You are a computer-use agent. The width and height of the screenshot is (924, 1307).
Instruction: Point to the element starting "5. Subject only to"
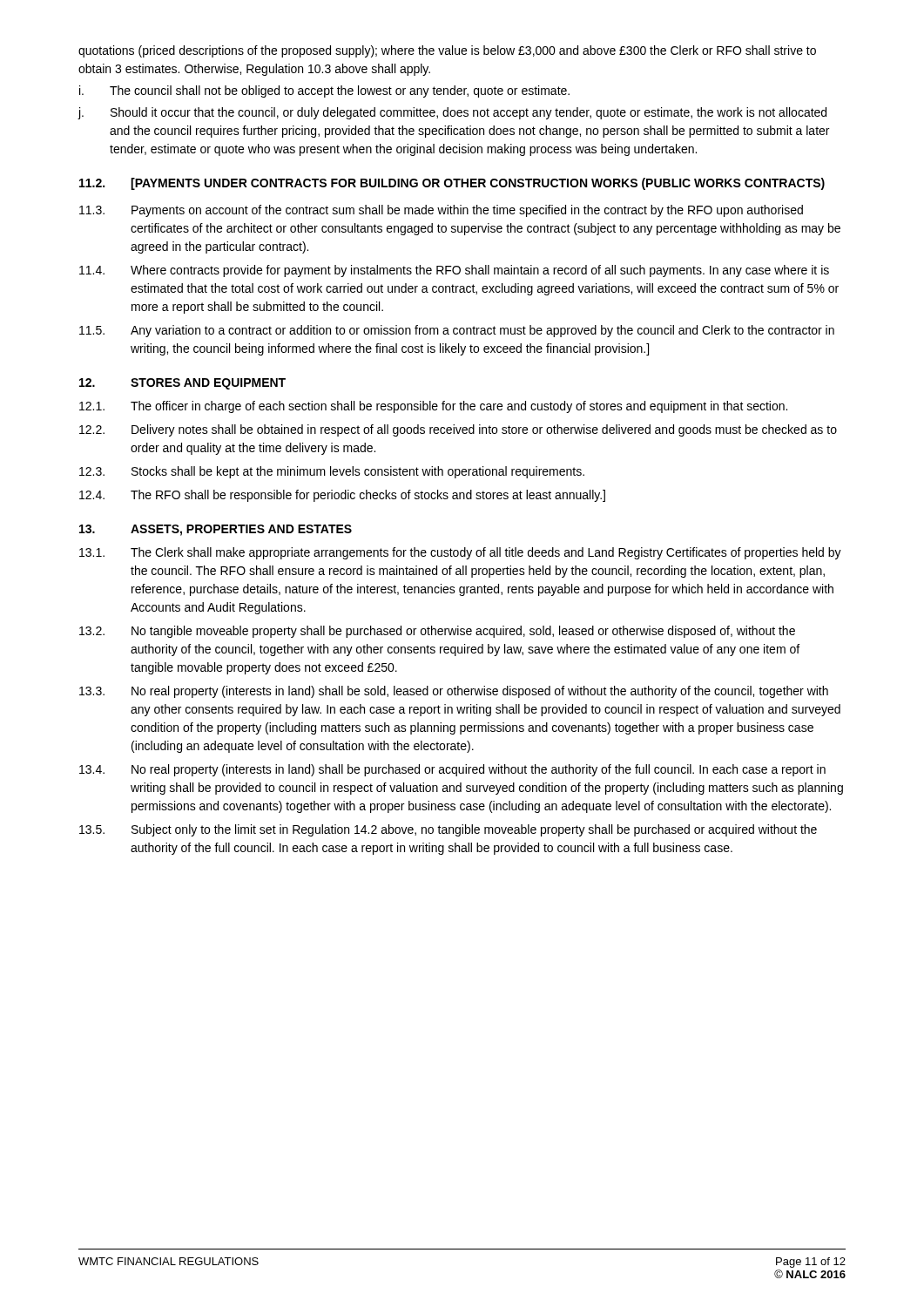462,839
